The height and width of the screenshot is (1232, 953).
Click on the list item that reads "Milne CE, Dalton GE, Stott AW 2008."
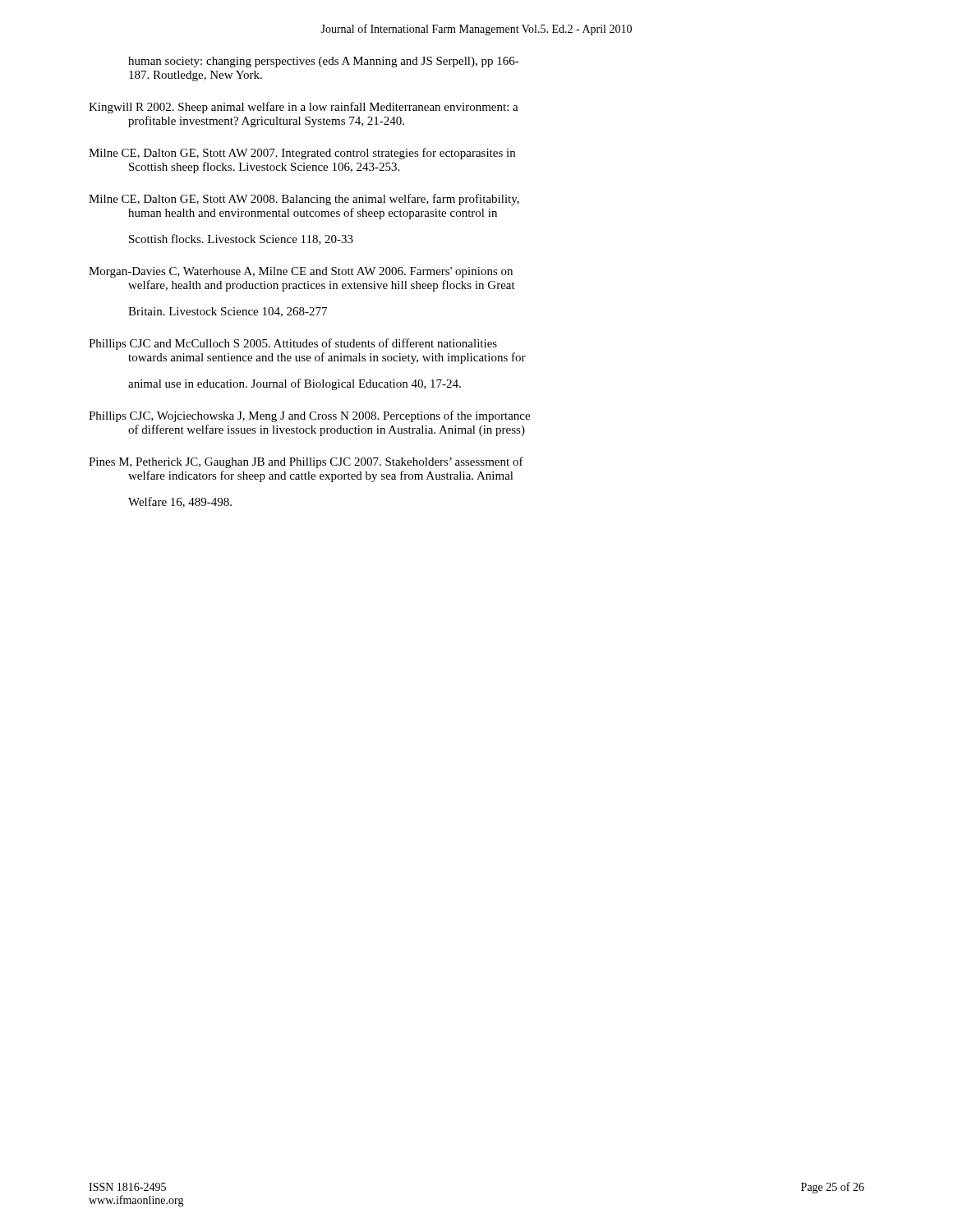coord(476,219)
